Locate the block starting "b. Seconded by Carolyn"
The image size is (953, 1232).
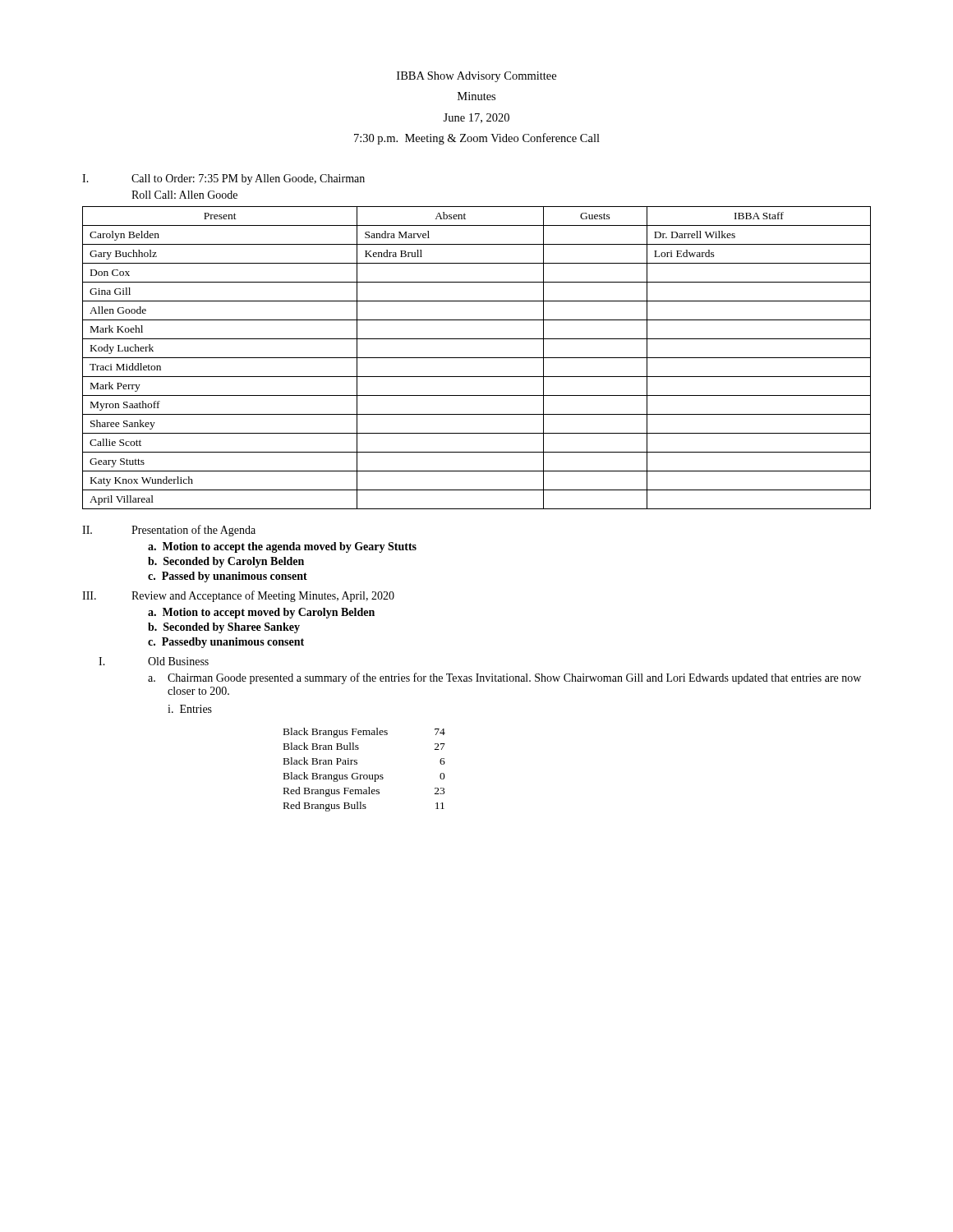(x=226, y=561)
